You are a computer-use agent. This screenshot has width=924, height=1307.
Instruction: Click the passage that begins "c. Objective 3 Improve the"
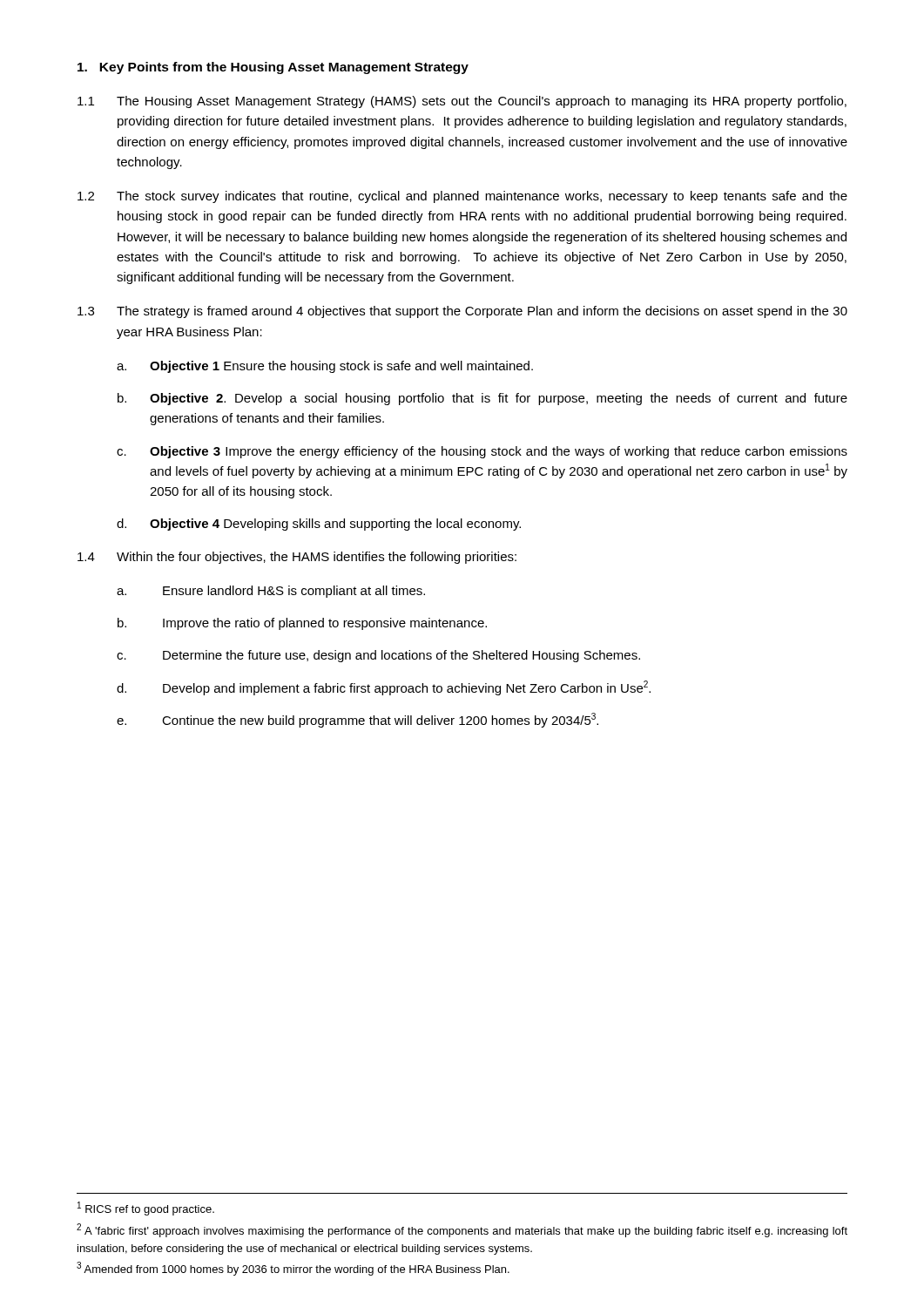pos(482,471)
